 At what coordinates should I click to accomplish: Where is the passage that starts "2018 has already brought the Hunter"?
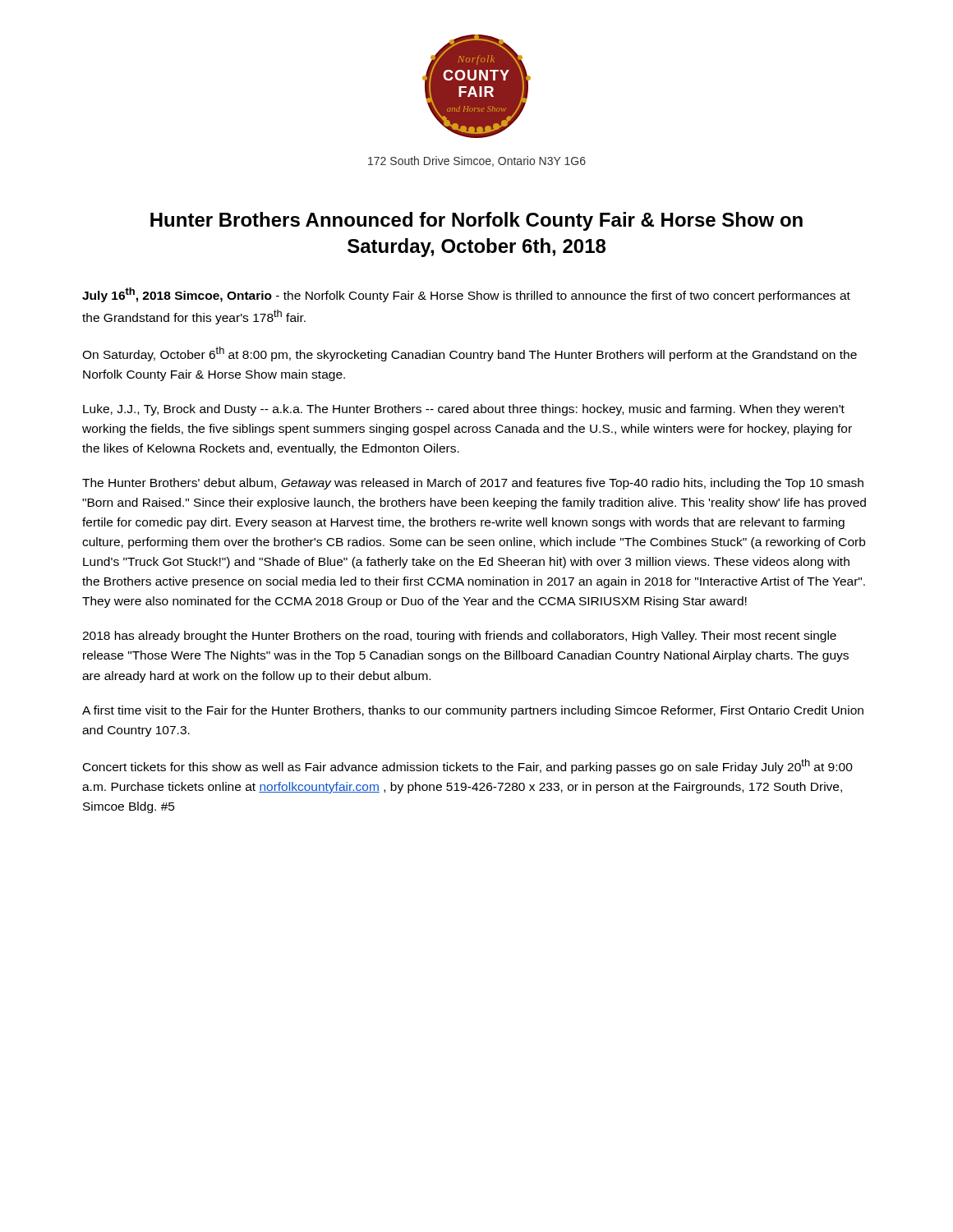(x=476, y=656)
